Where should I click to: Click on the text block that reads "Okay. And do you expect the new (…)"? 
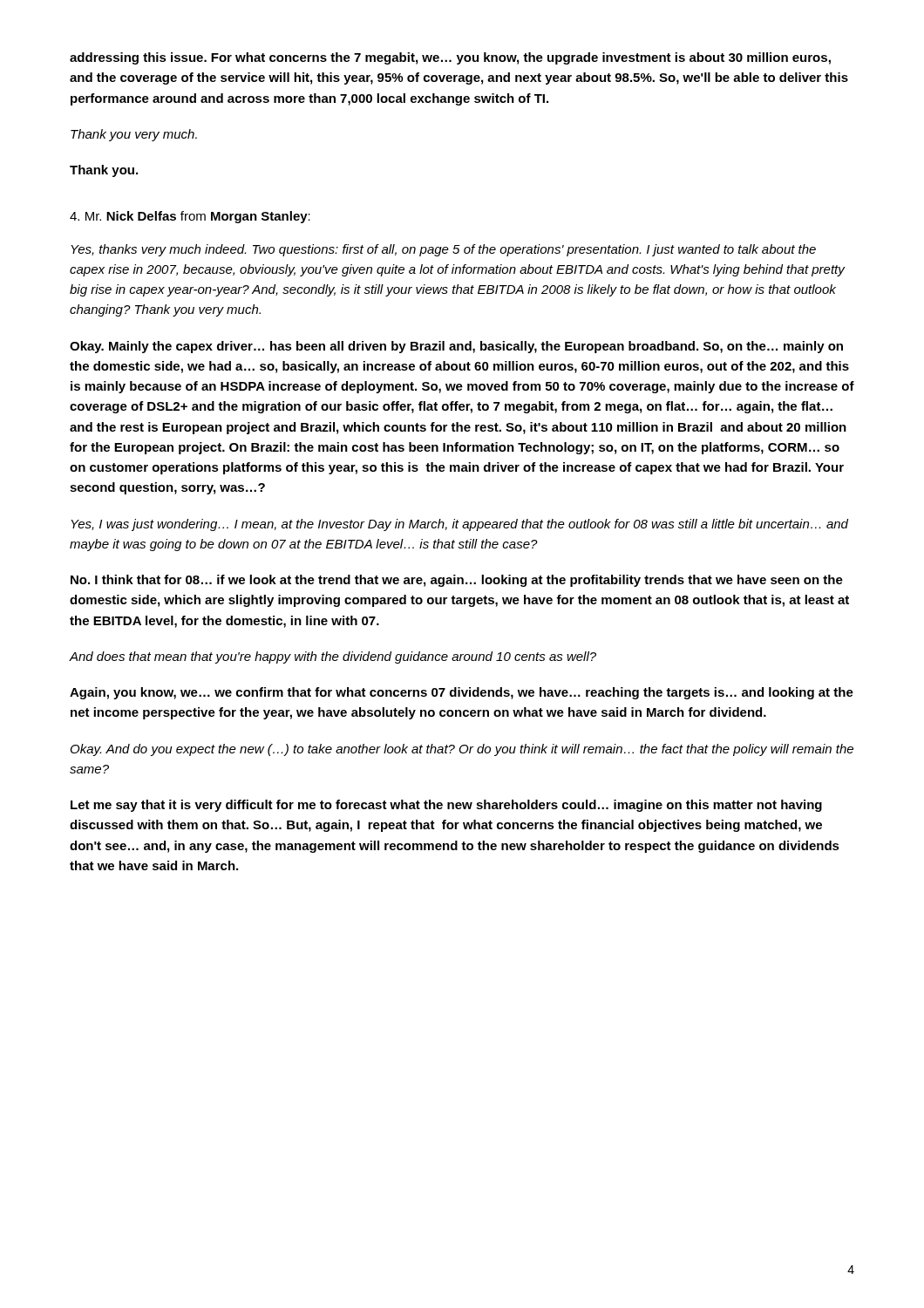462,758
